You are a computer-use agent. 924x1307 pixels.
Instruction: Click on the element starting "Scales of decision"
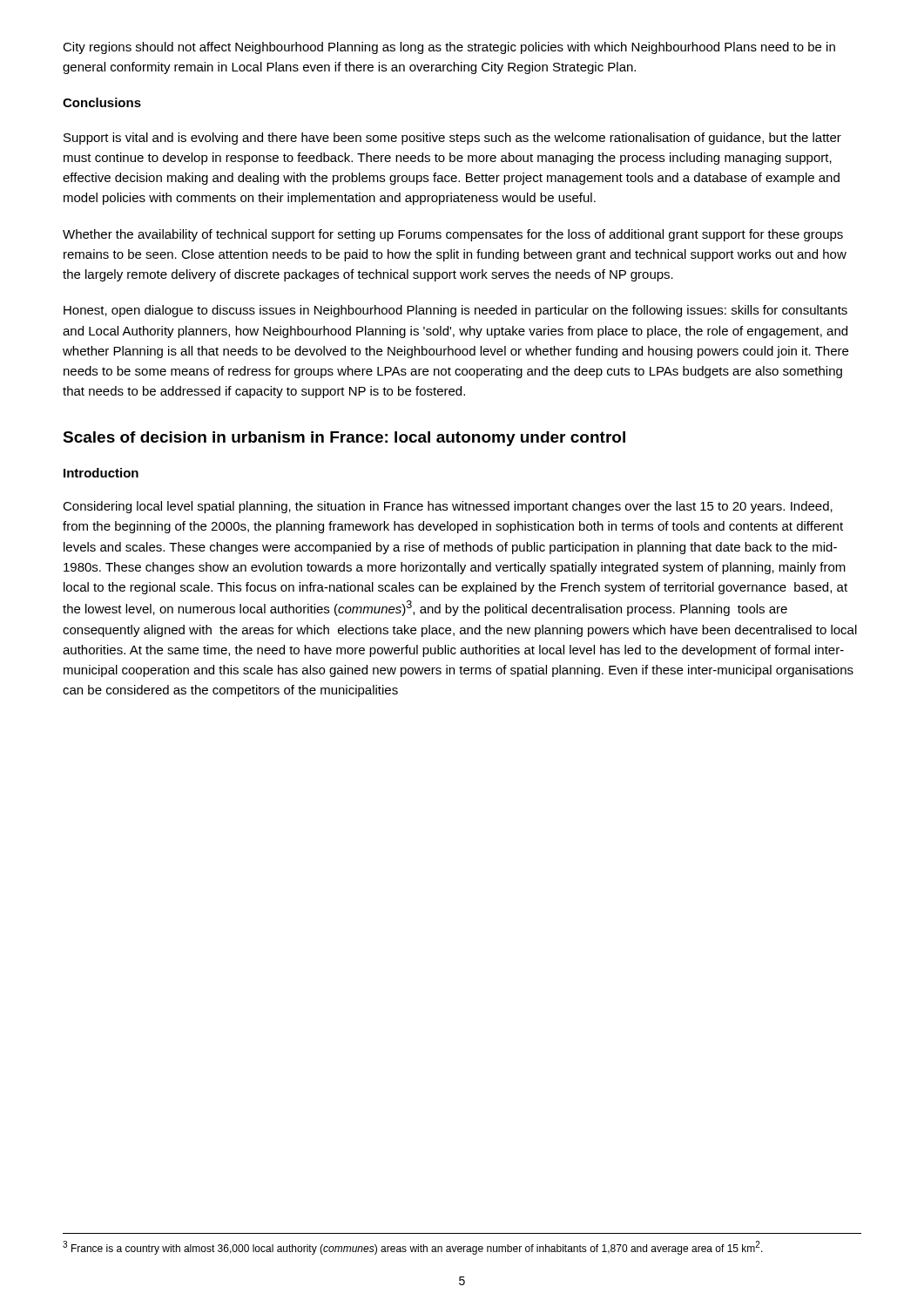(345, 437)
